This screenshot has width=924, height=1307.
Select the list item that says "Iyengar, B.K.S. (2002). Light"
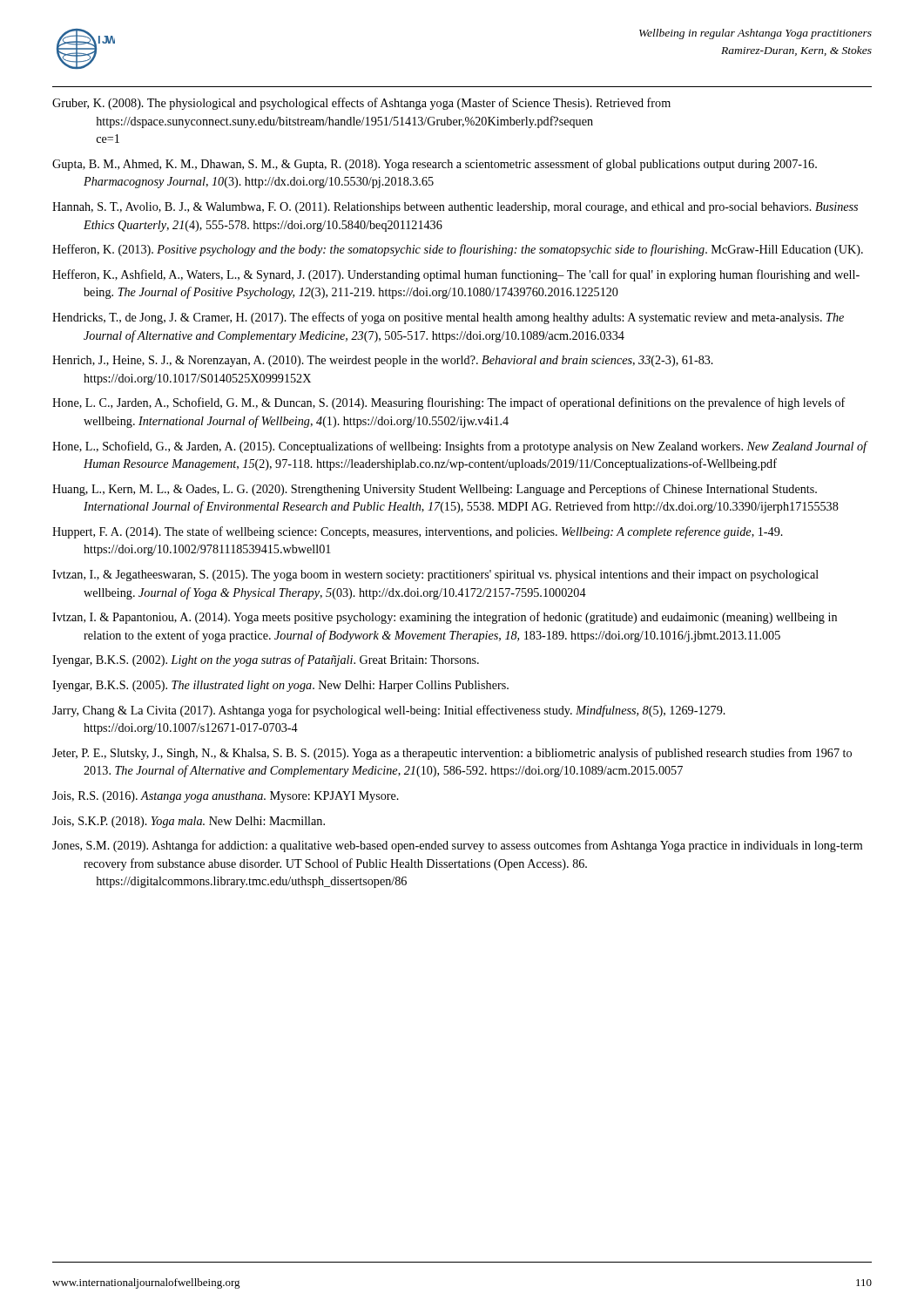(266, 660)
